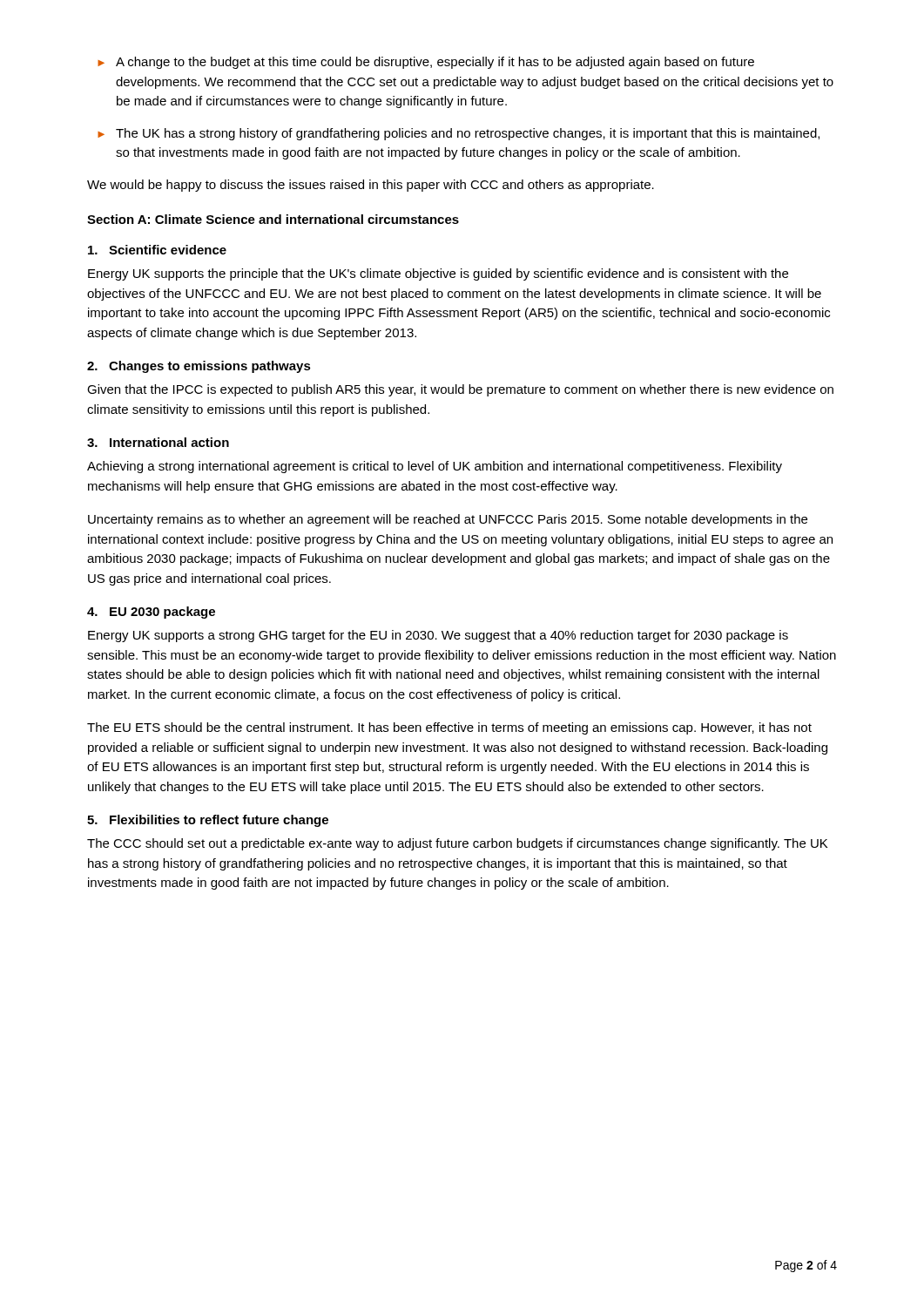Image resolution: width=924 pixels, height=1307 pixels.
Task: Click on the element starting "Given that the"
Action: (x=461, y=399)
